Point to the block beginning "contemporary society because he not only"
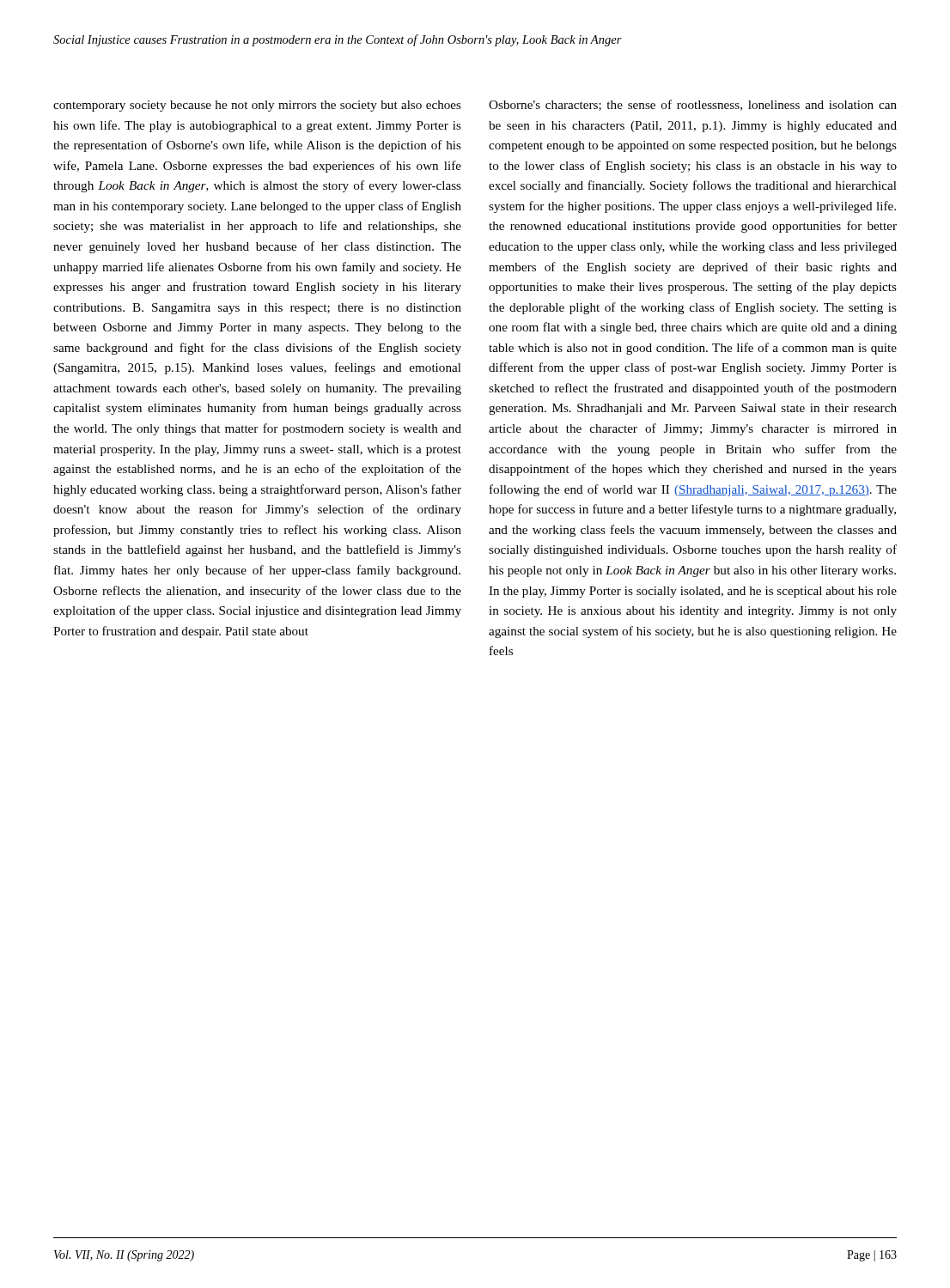 tap(257, 368)
